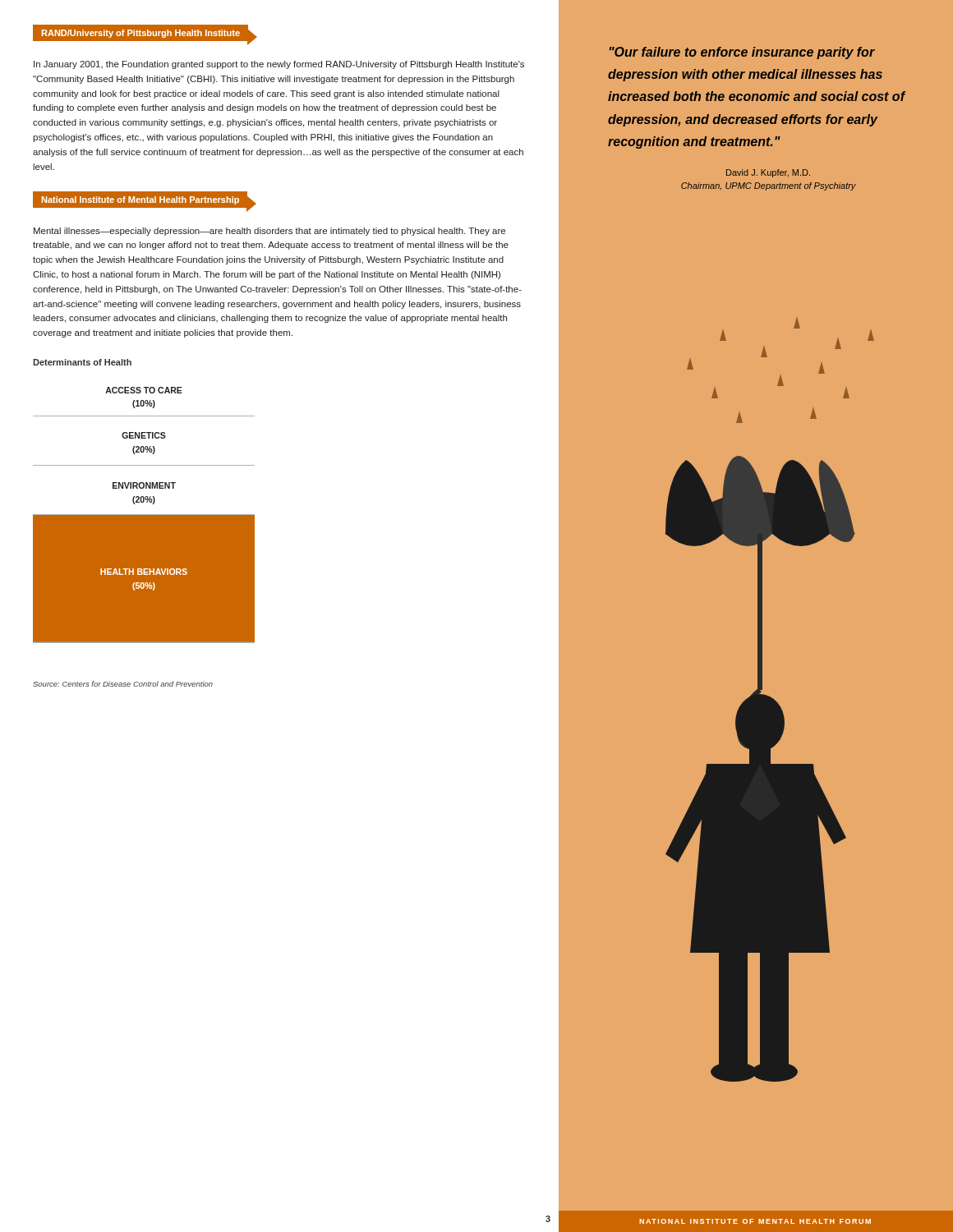953x1232 pixels.
Task: Click on the bar chart
Action: click(x=144, y=523)
